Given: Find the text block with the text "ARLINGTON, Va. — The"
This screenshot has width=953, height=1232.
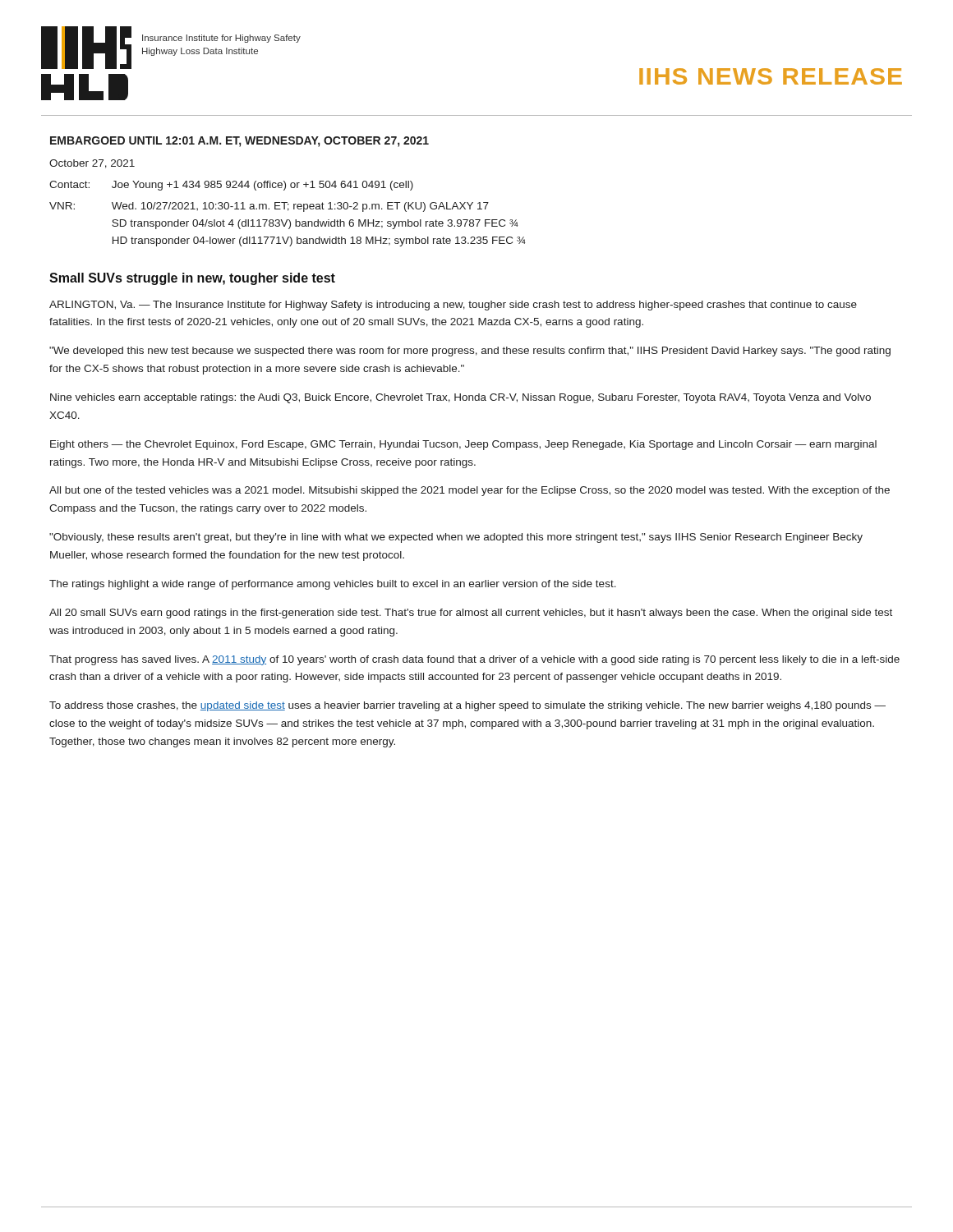Looking at the screenshot, I should 453,313.
